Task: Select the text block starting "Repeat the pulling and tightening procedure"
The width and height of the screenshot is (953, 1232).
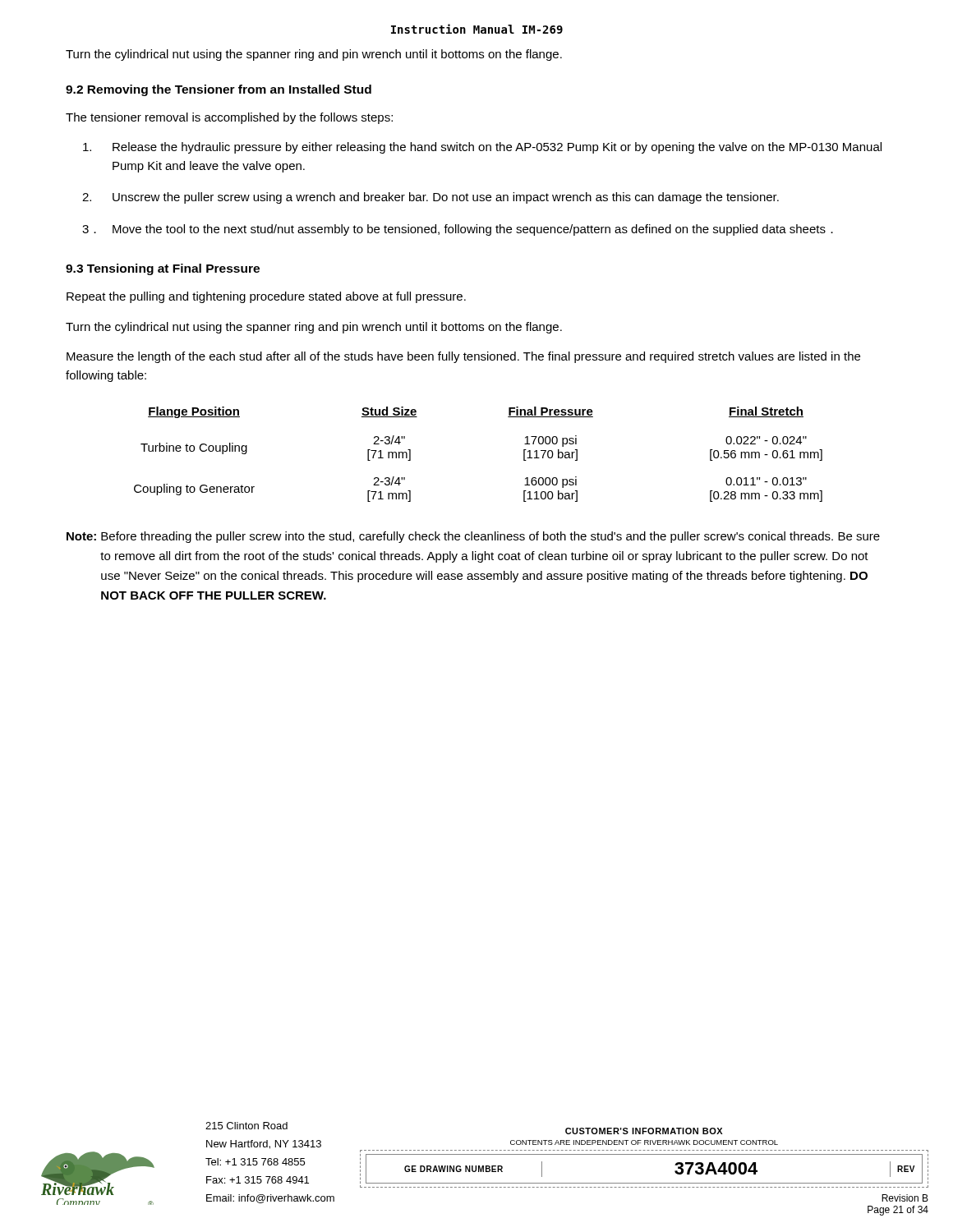Action: pos(266,296)
